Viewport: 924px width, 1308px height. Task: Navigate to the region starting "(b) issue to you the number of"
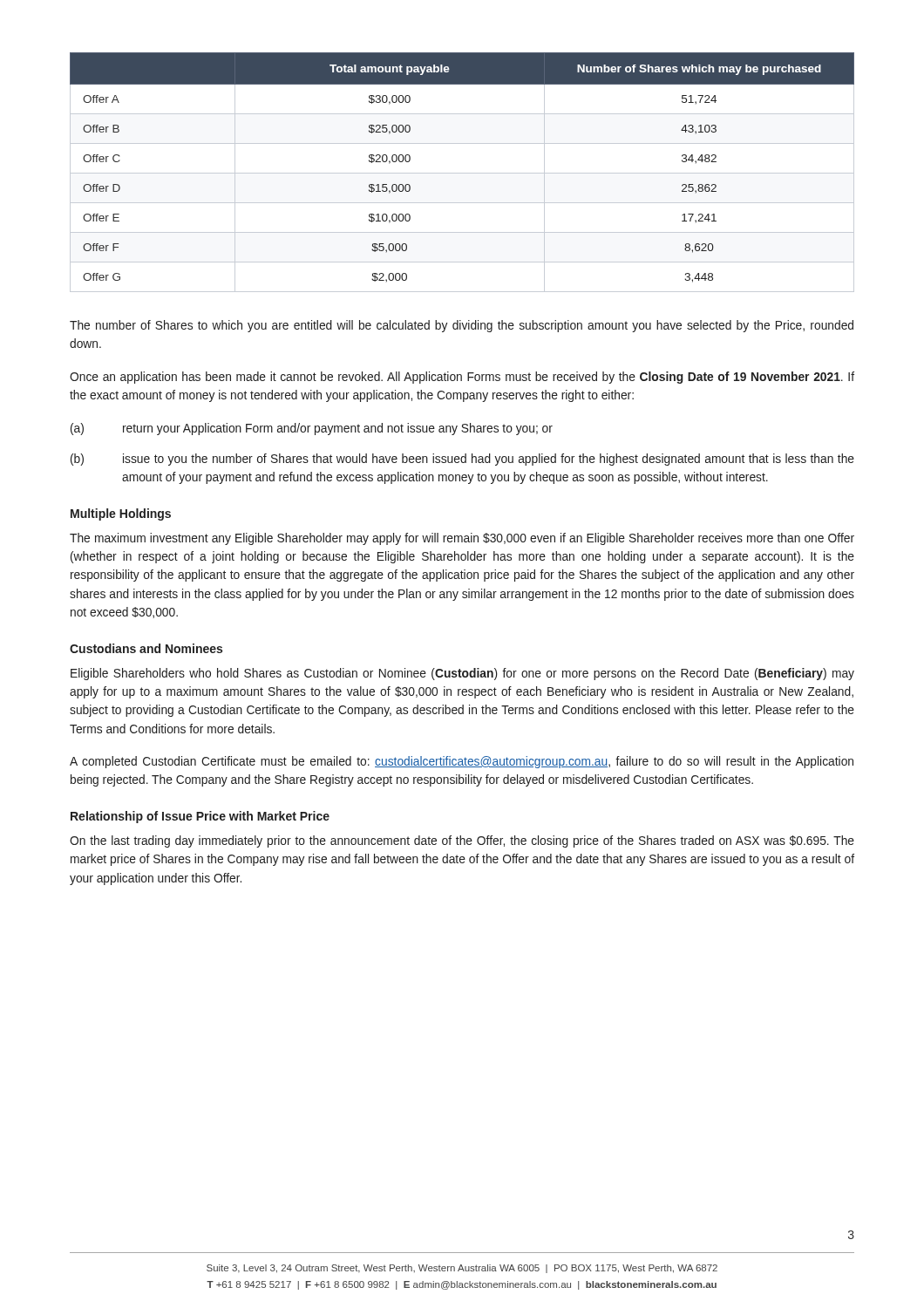[462, 468]
